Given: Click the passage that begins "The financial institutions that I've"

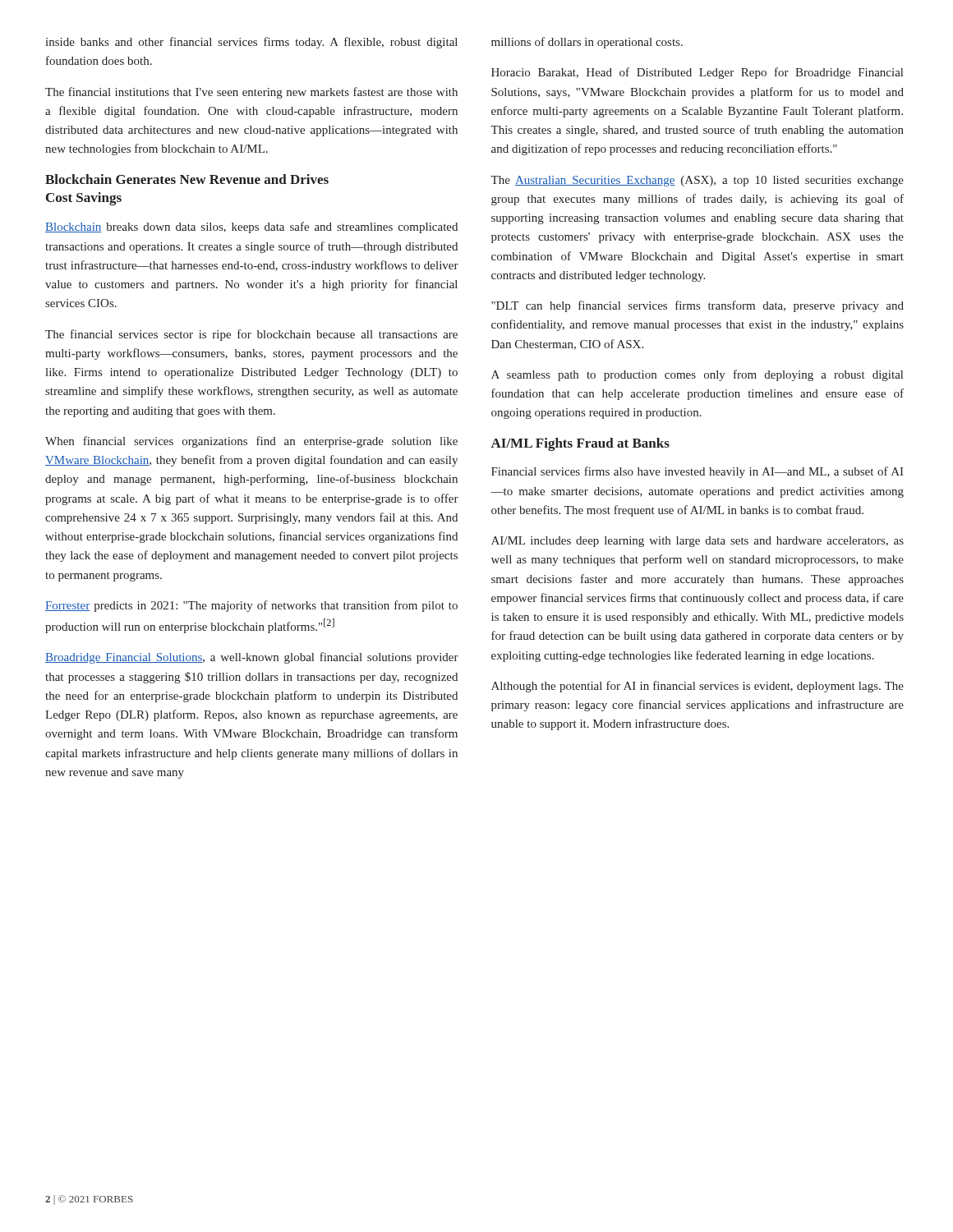Looking at the screenshot, I should (x=252, y=121).
